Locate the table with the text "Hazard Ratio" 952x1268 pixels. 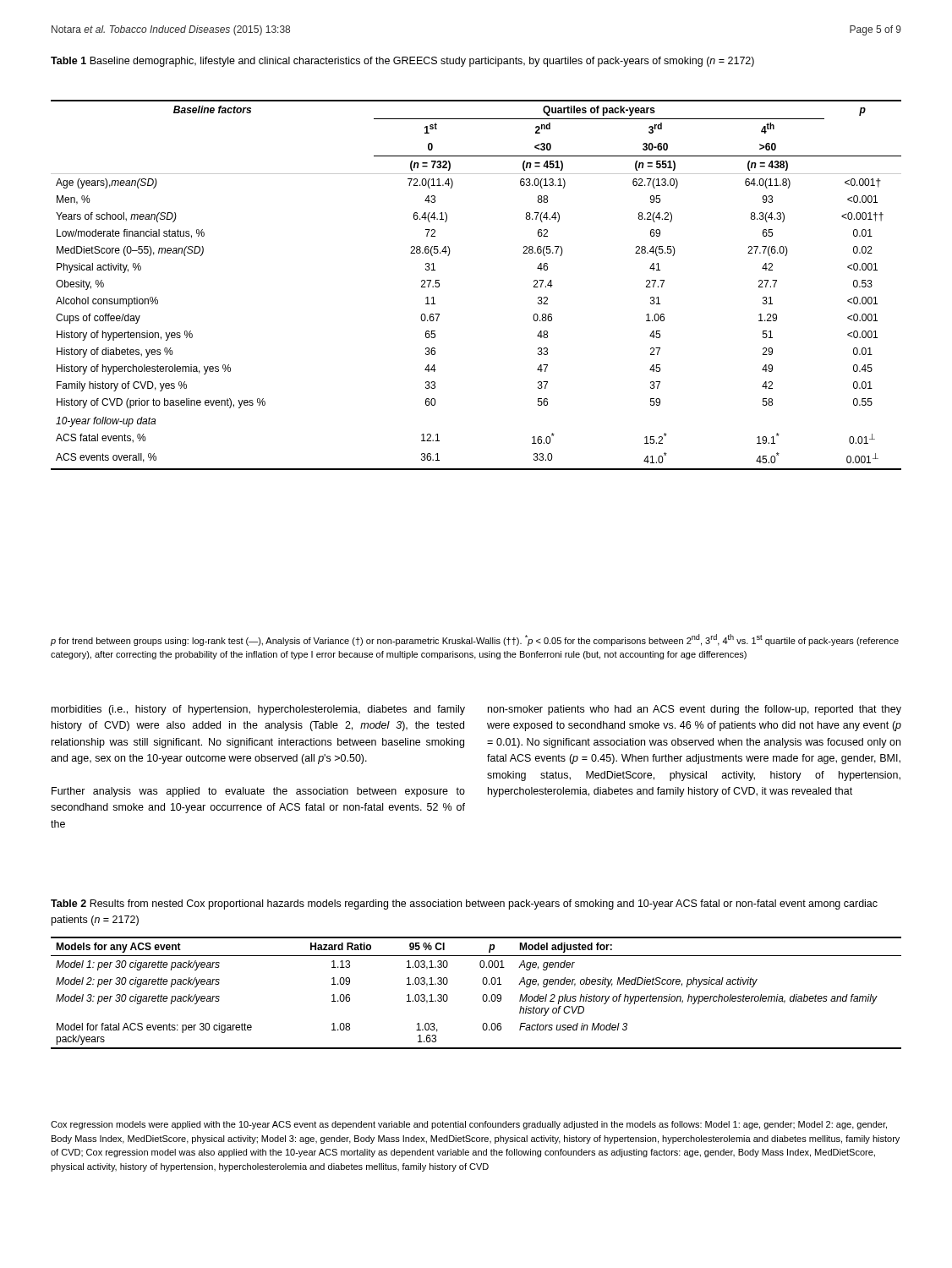pos(476,993)
